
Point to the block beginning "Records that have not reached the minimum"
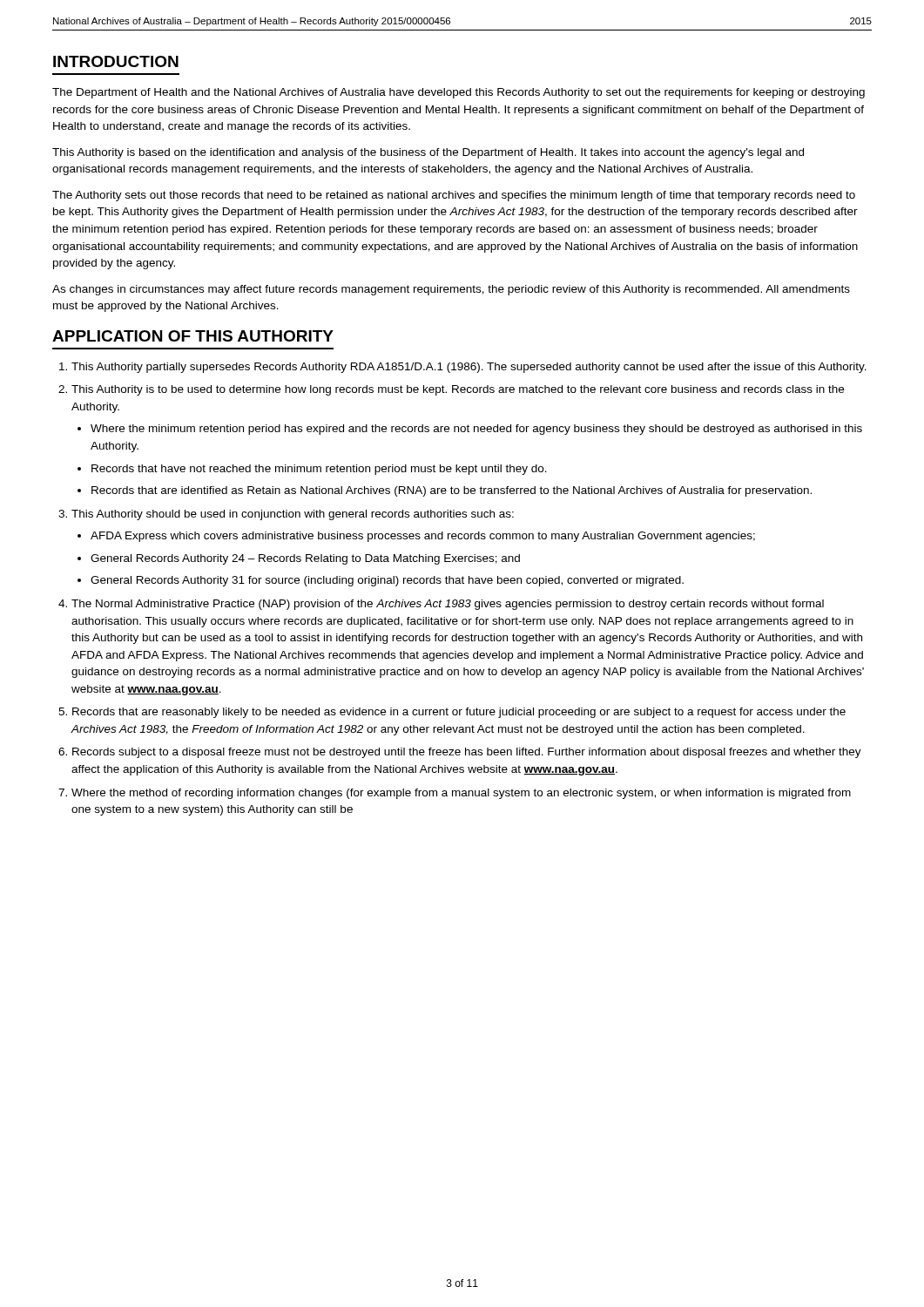click(319, 468)
